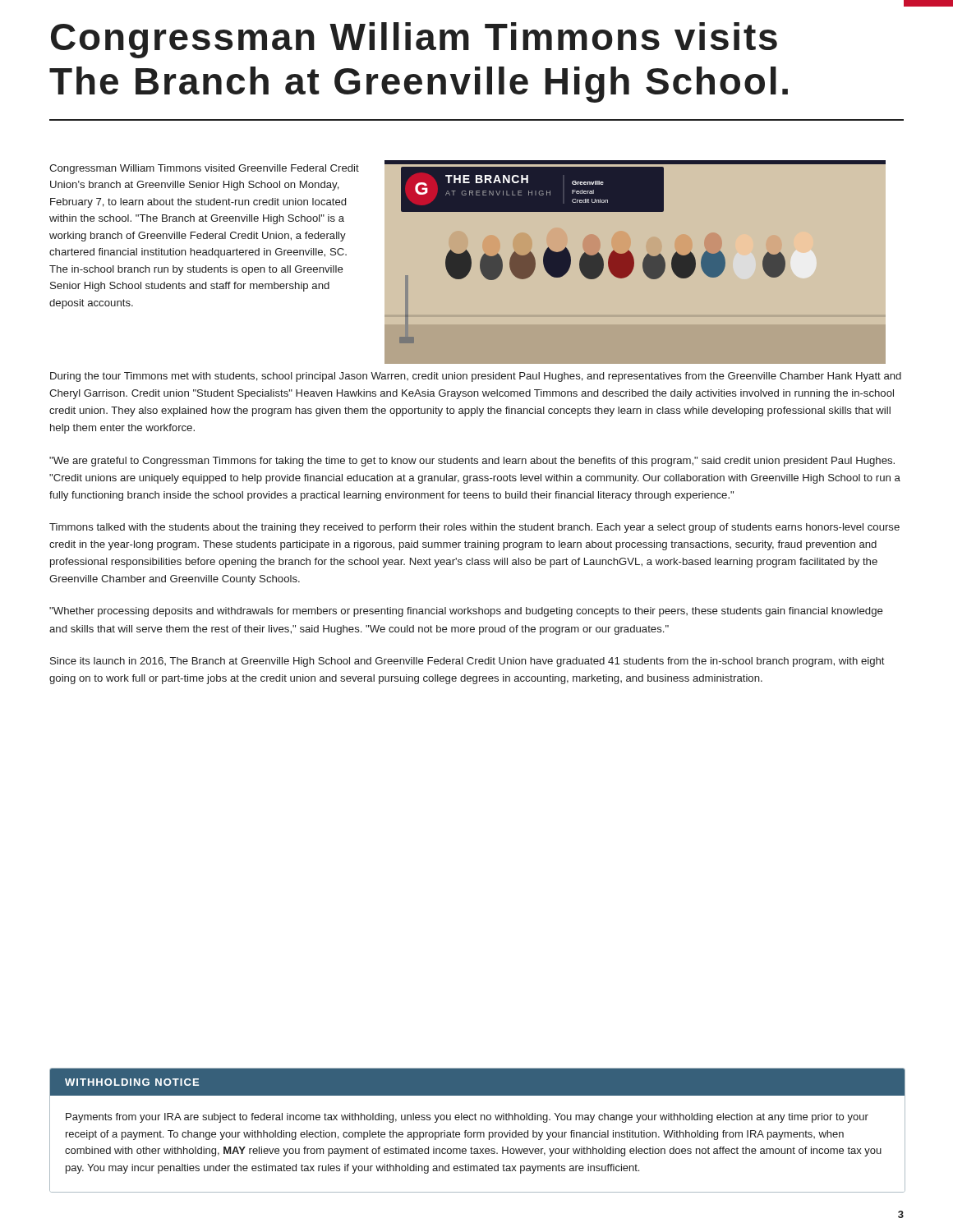This screenshot has height=1232, width=953.
Task: Find the text block that says "Payments from your IRA are subject"
Action: tap(477, 1143)
